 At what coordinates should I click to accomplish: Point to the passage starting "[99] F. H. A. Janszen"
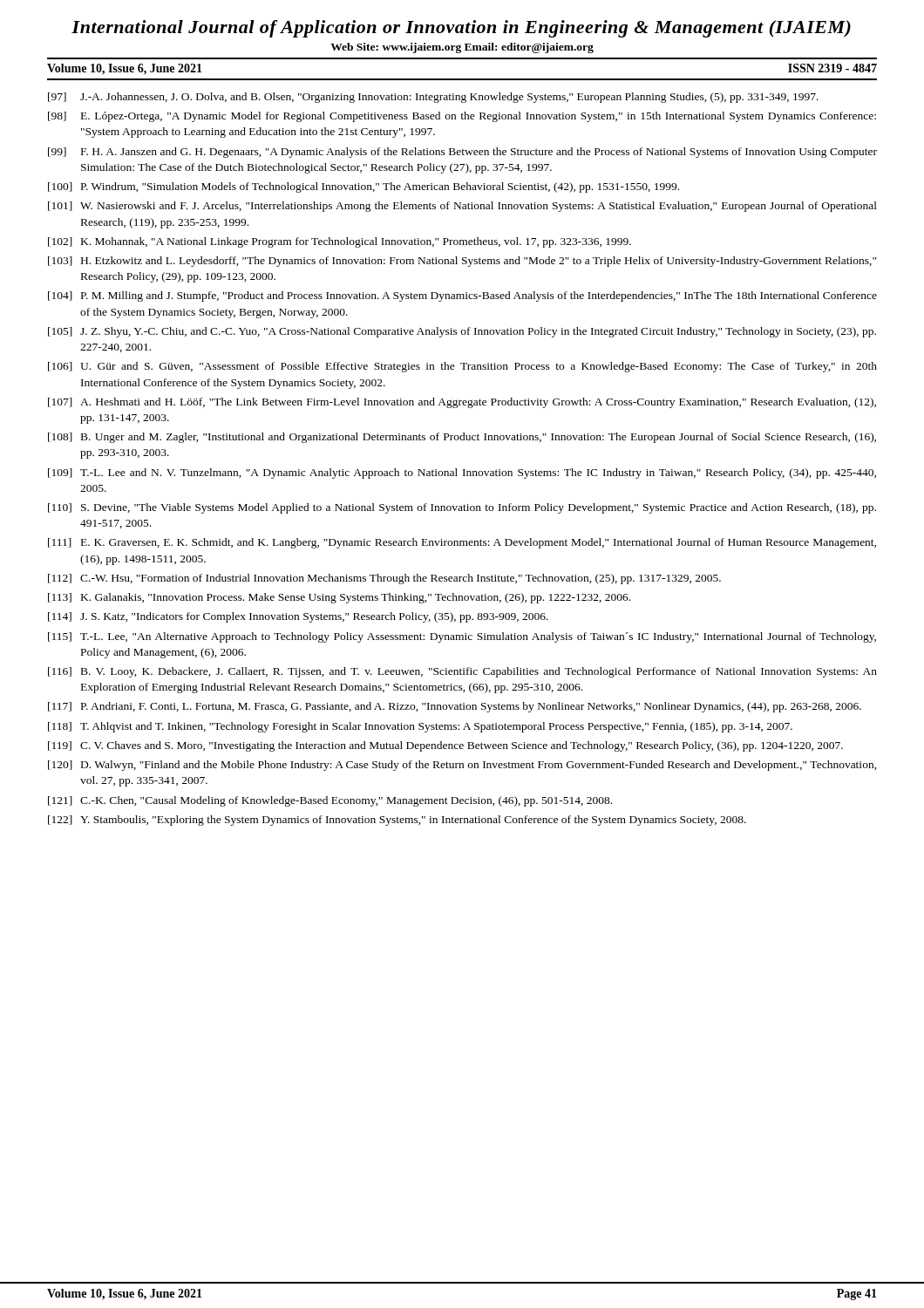(x=462, y=160)
